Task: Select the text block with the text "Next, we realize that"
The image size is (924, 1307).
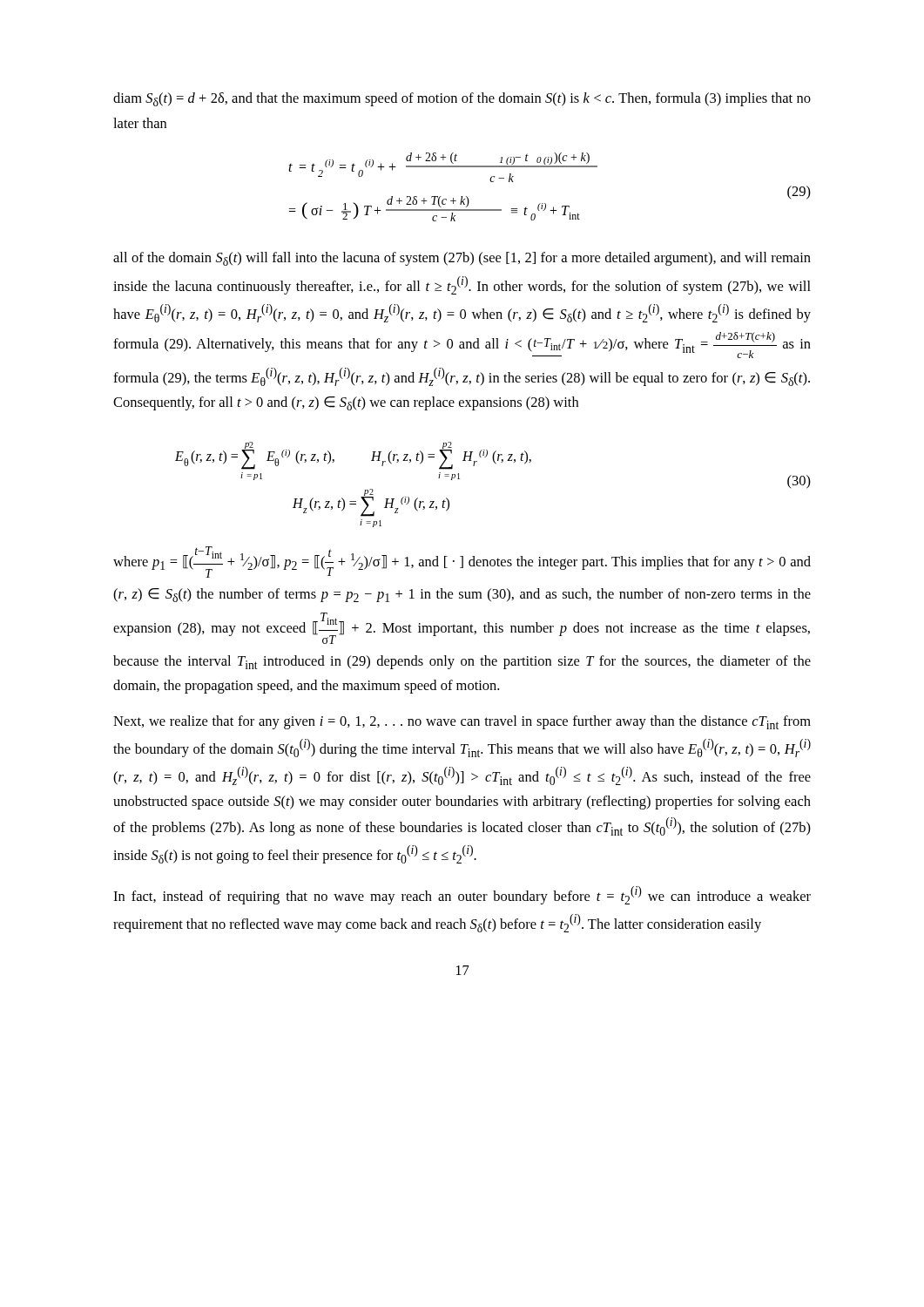Action: (x=462, y=789)
